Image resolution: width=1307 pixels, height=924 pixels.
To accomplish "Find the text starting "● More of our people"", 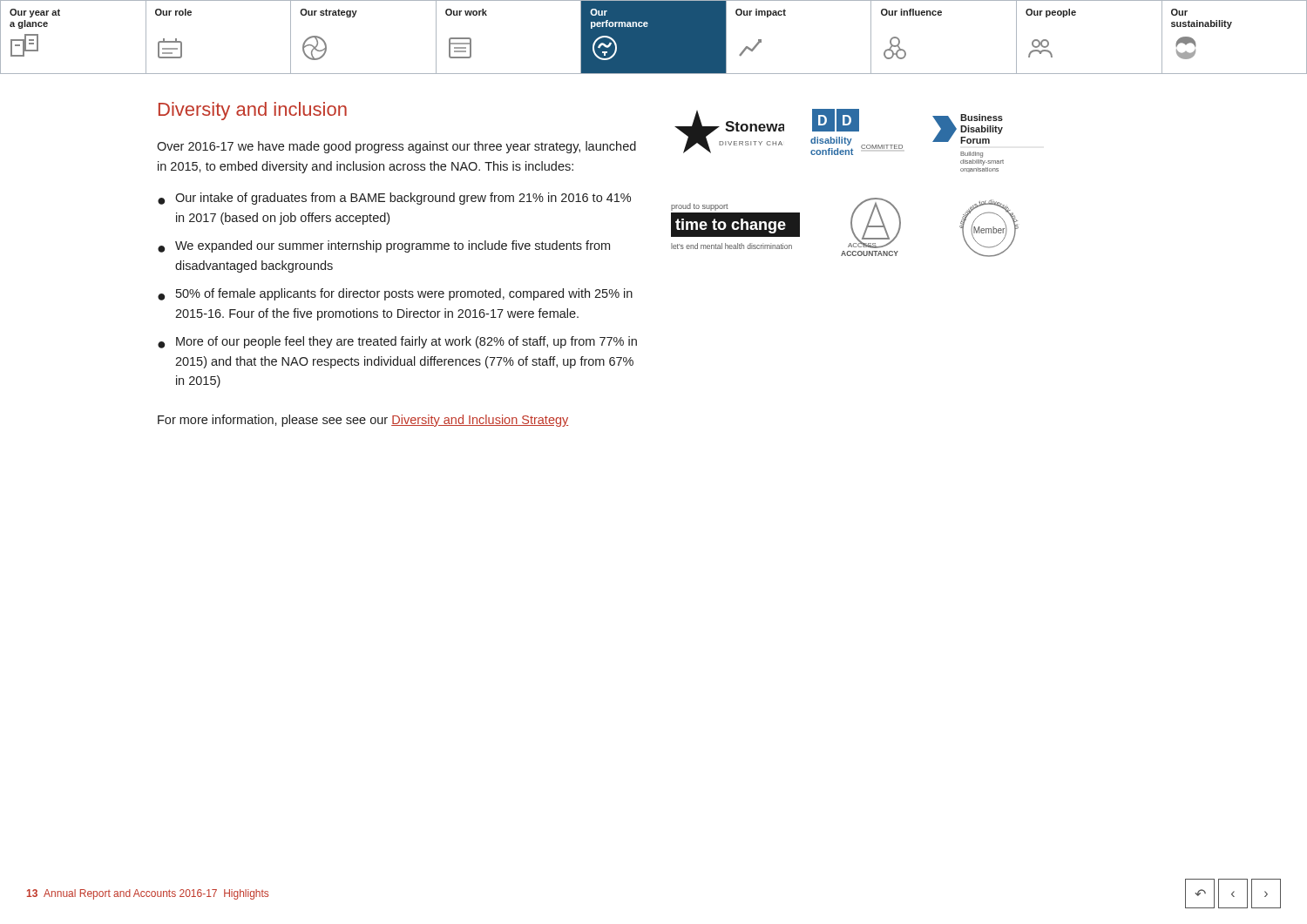I will pyautogui.click(x=401, y=361).
